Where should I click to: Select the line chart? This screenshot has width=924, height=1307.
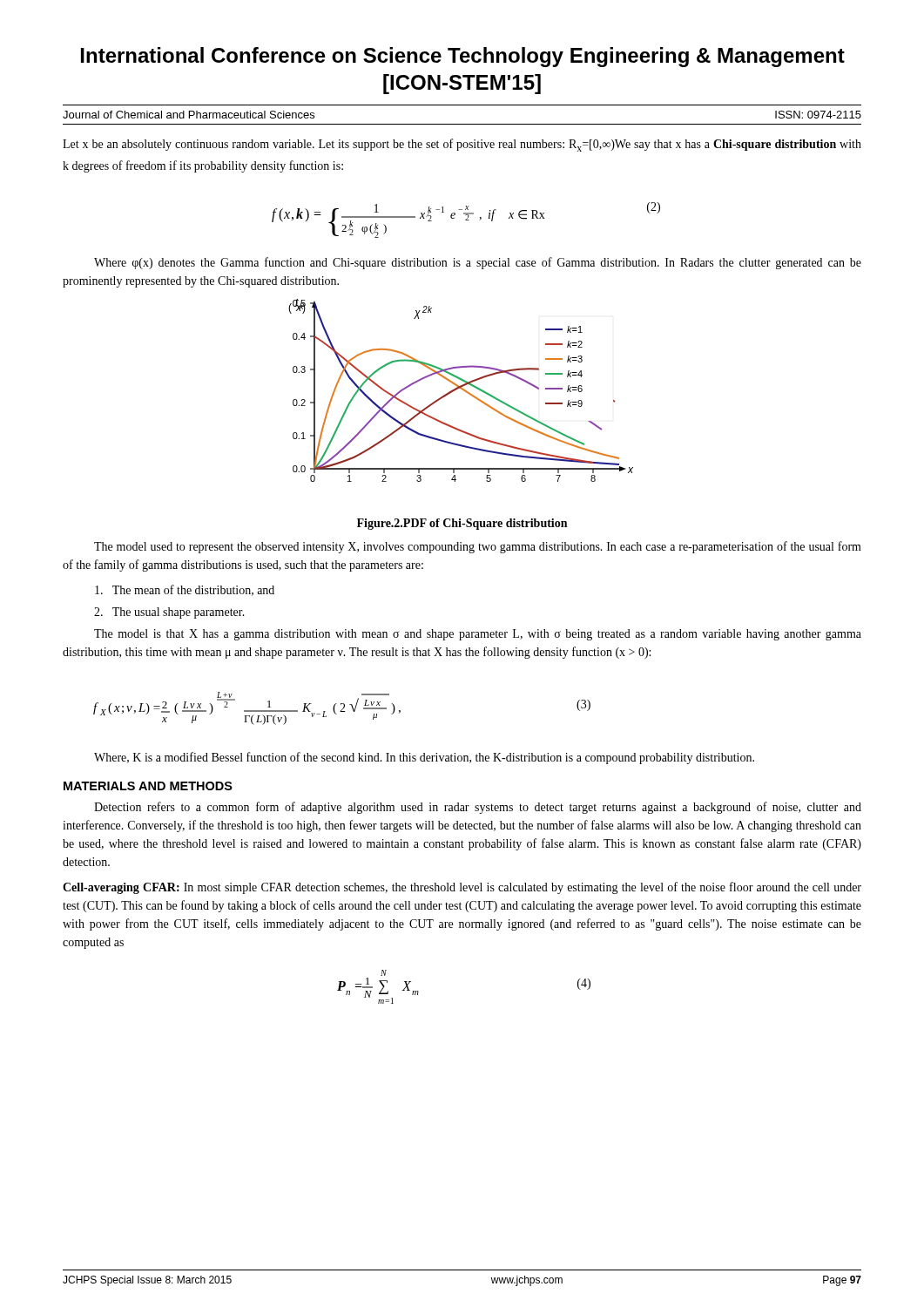click(x=462, y=405)
